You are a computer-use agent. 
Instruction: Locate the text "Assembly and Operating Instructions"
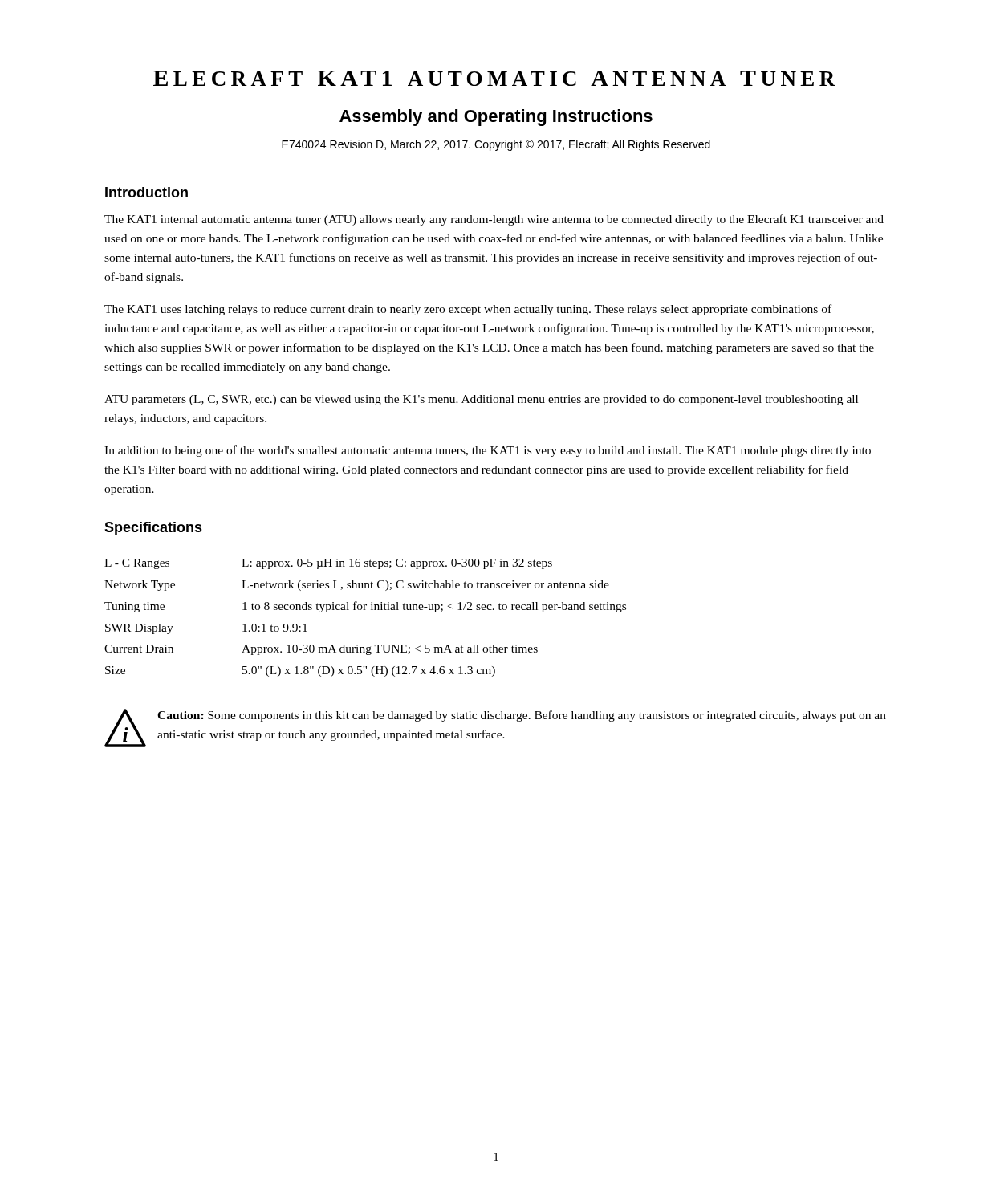496,116
